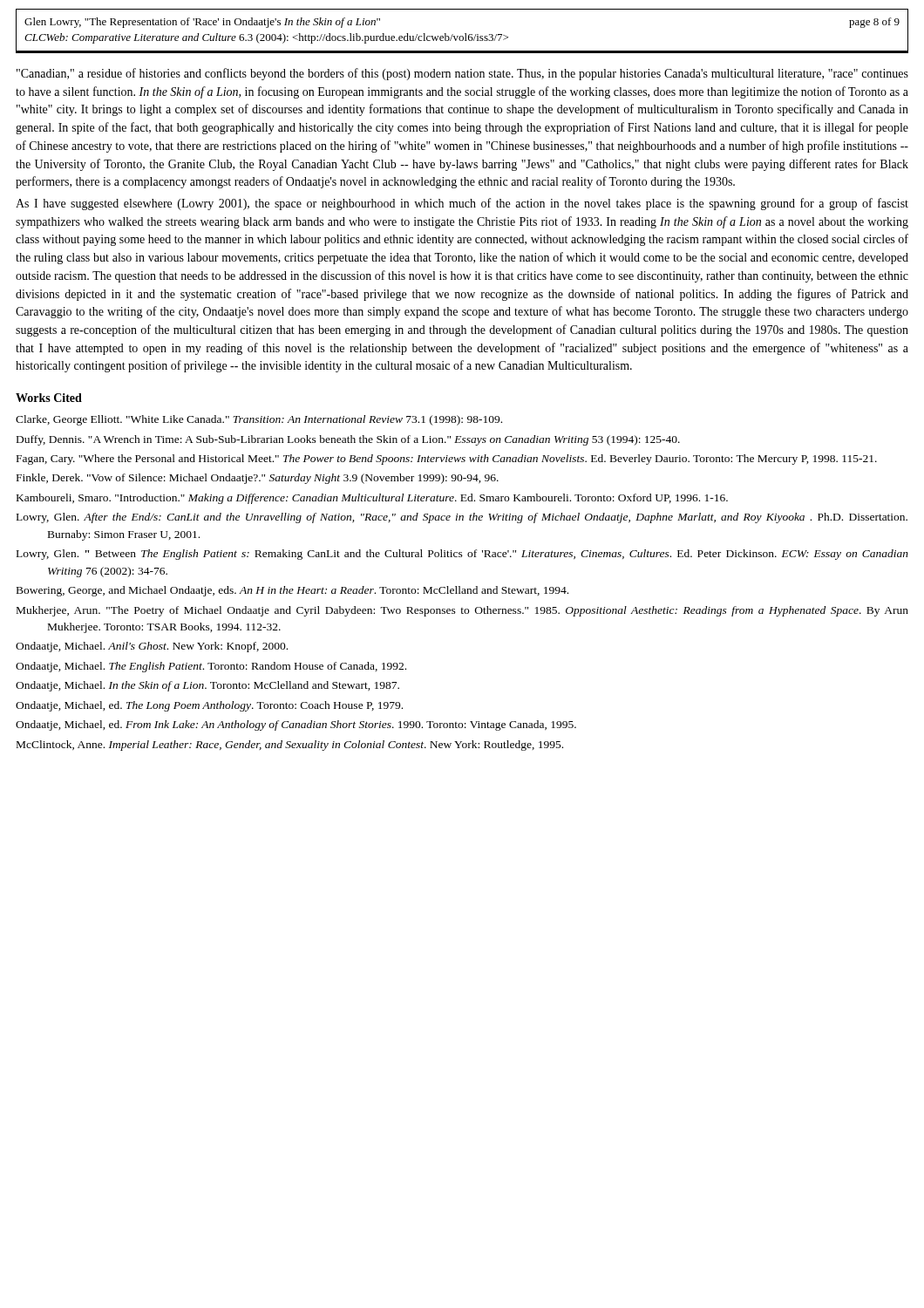Screen dimensions: 1308x924
Task: Click on the text starting "Bowering, George, and"
Action: click(293, 590)
